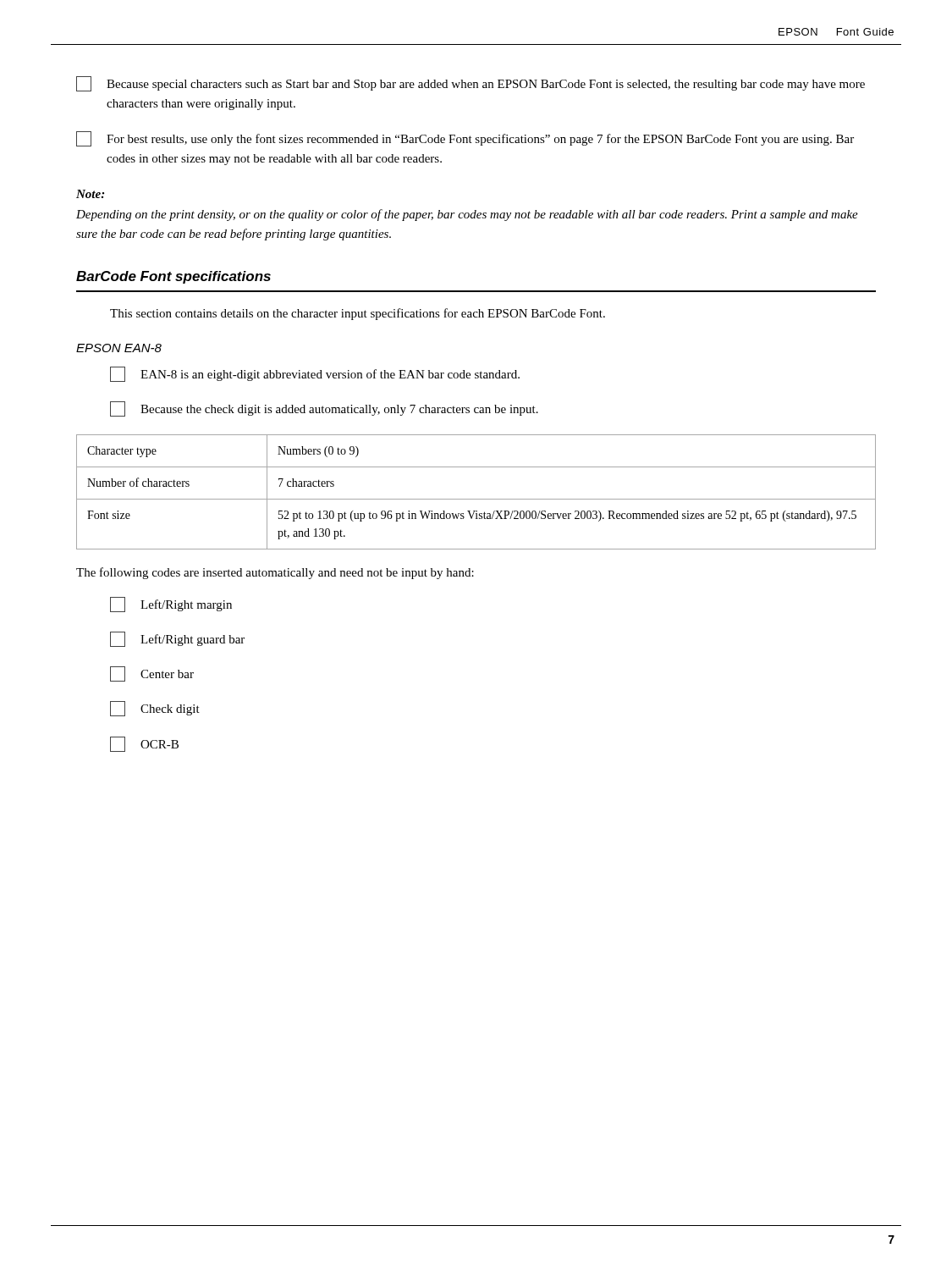Viewport: 952px width, 1270px height.
Task: Locate the table with the text "7 characters"
Action: tap(476, 492)
